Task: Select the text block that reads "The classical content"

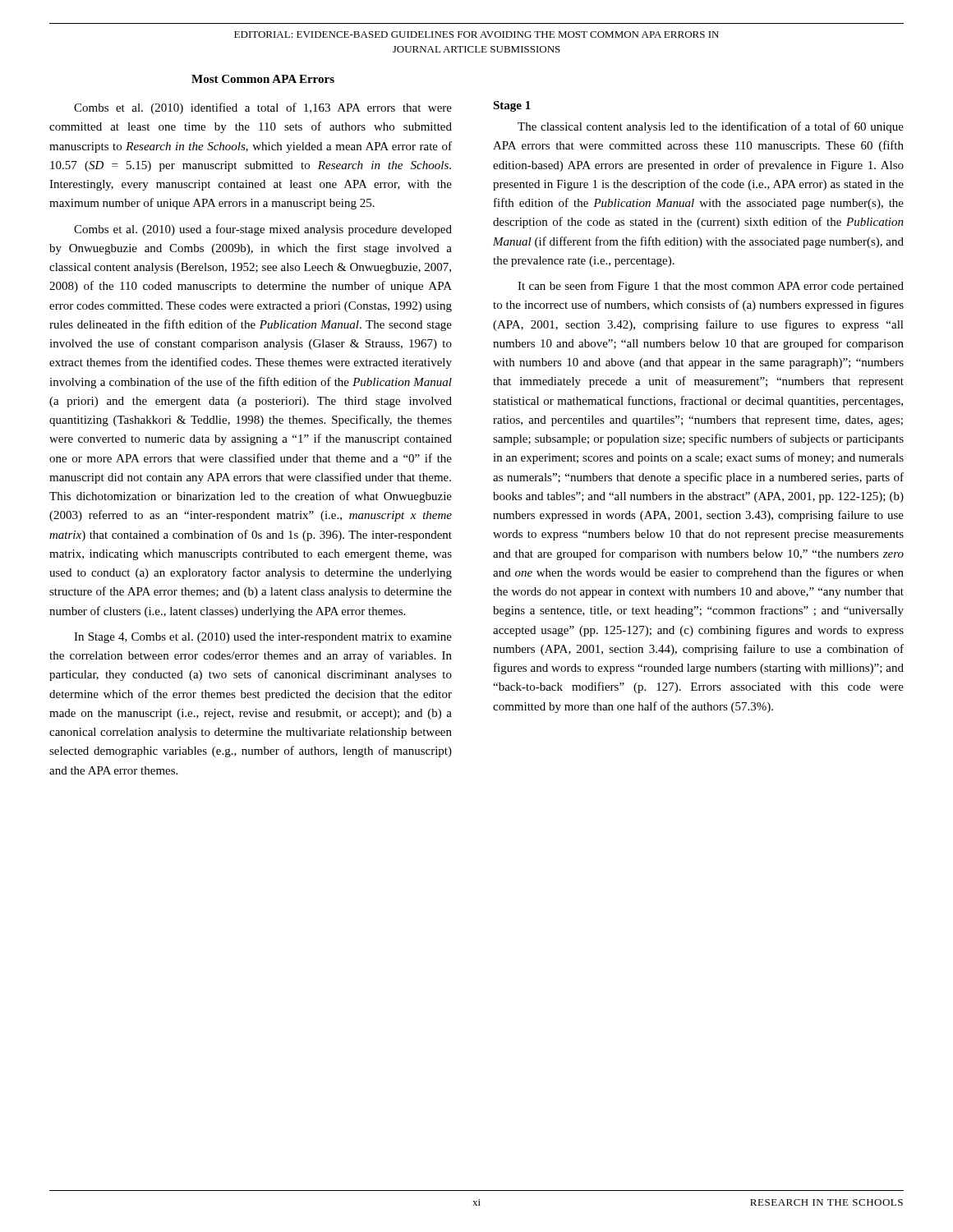Action: tap(698, 193)
